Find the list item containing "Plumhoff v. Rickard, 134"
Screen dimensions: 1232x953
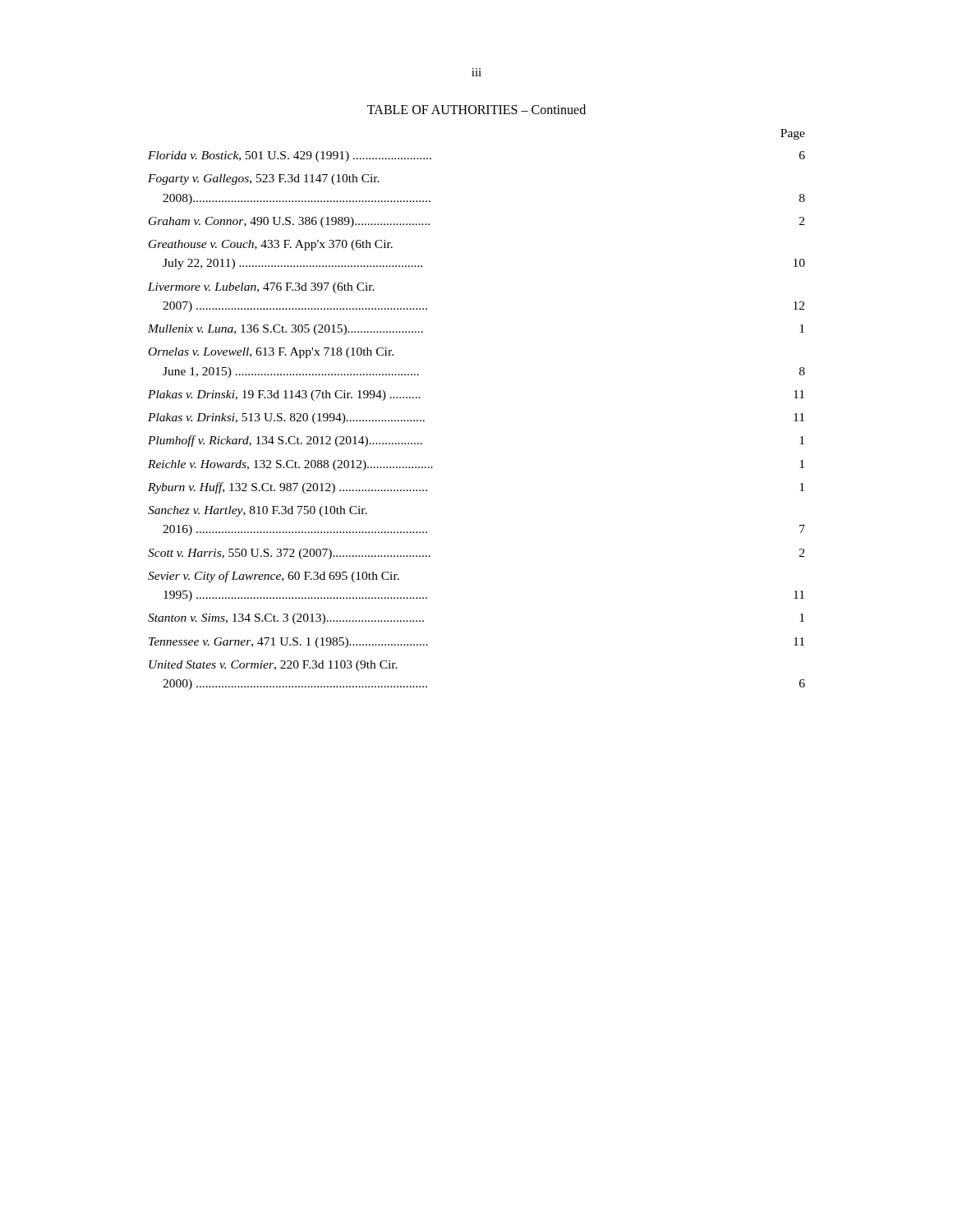coord(258,441)
